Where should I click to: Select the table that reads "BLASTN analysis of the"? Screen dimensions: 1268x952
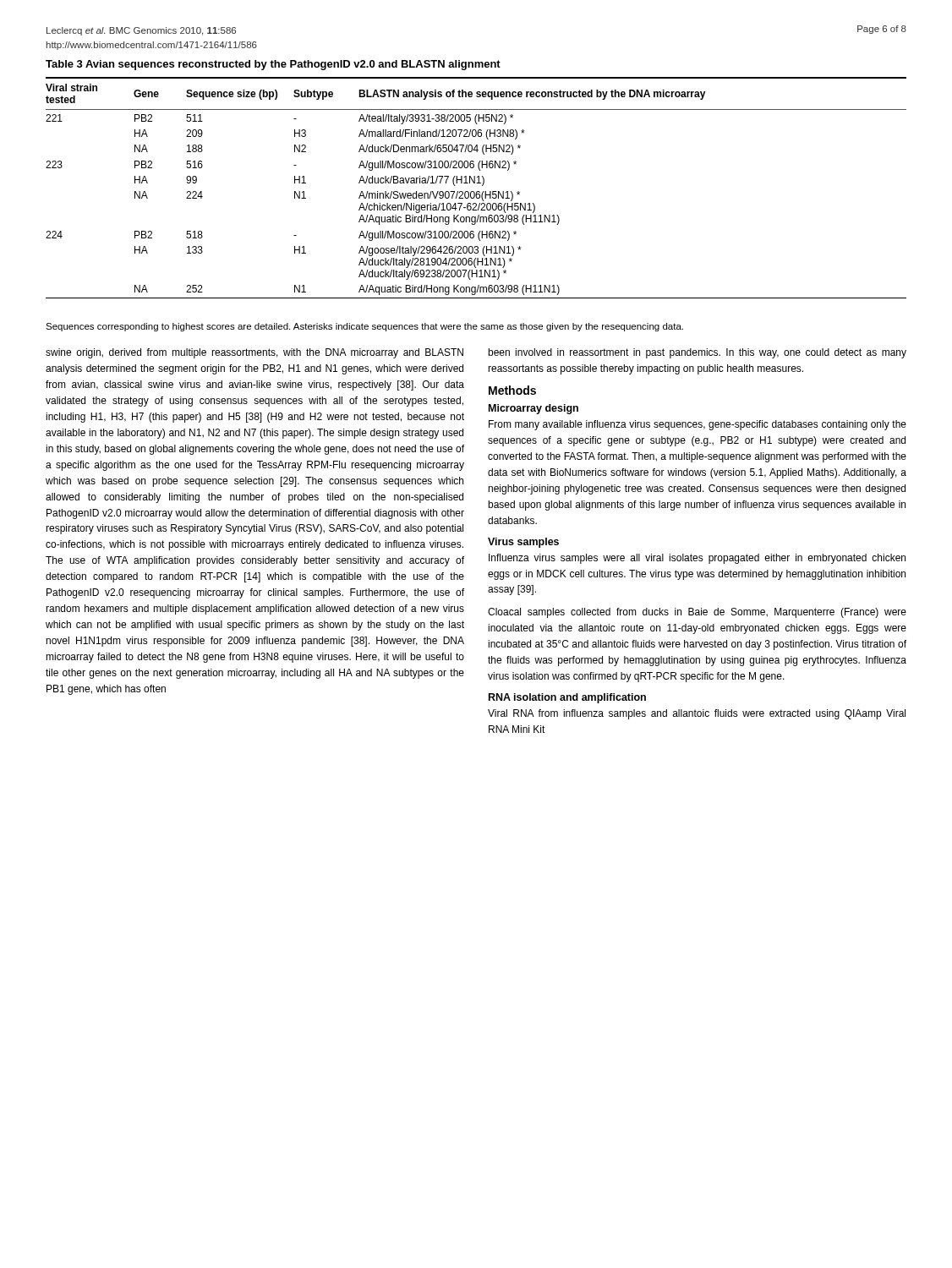click(x=476, y=188)
